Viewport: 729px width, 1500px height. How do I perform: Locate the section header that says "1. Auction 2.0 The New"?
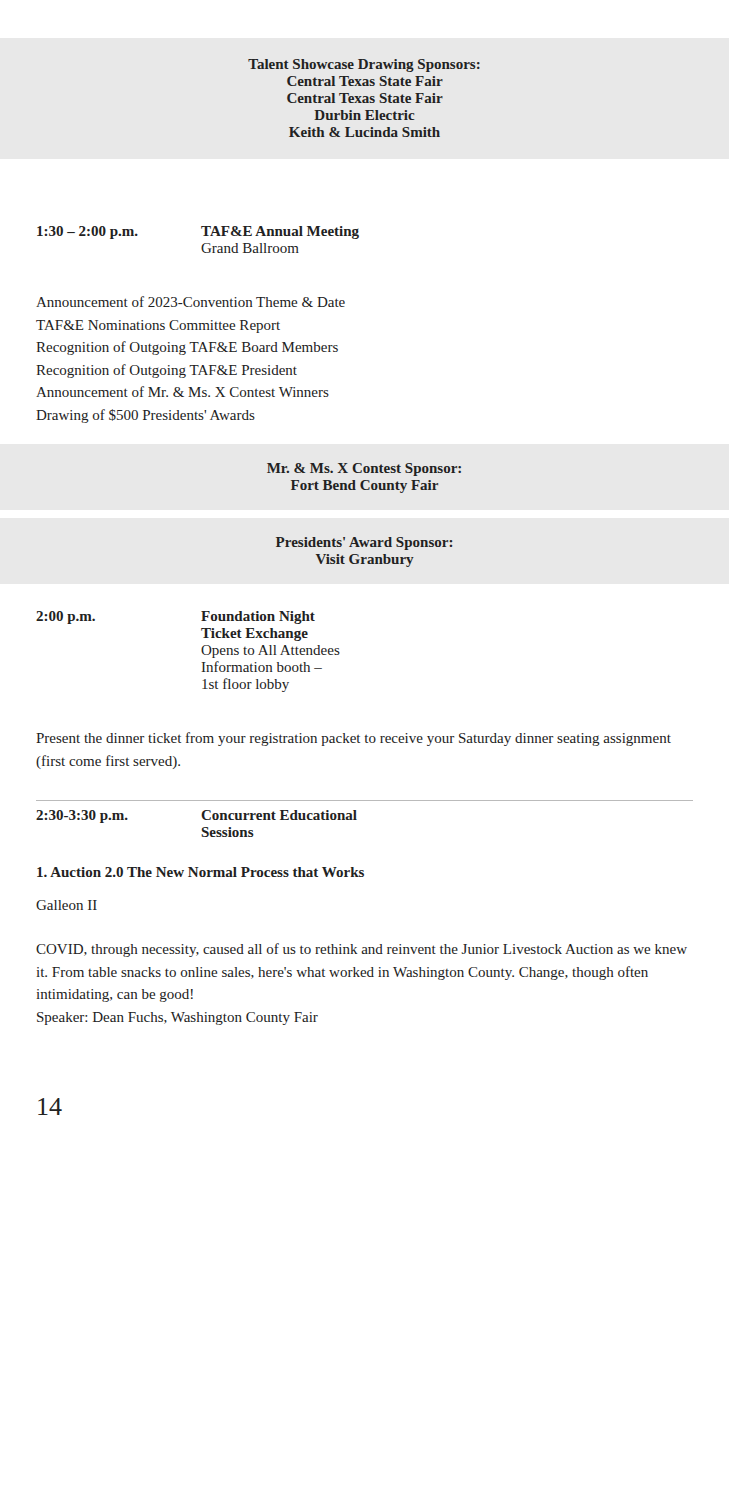pyautogui.click(x=200, y=872)
